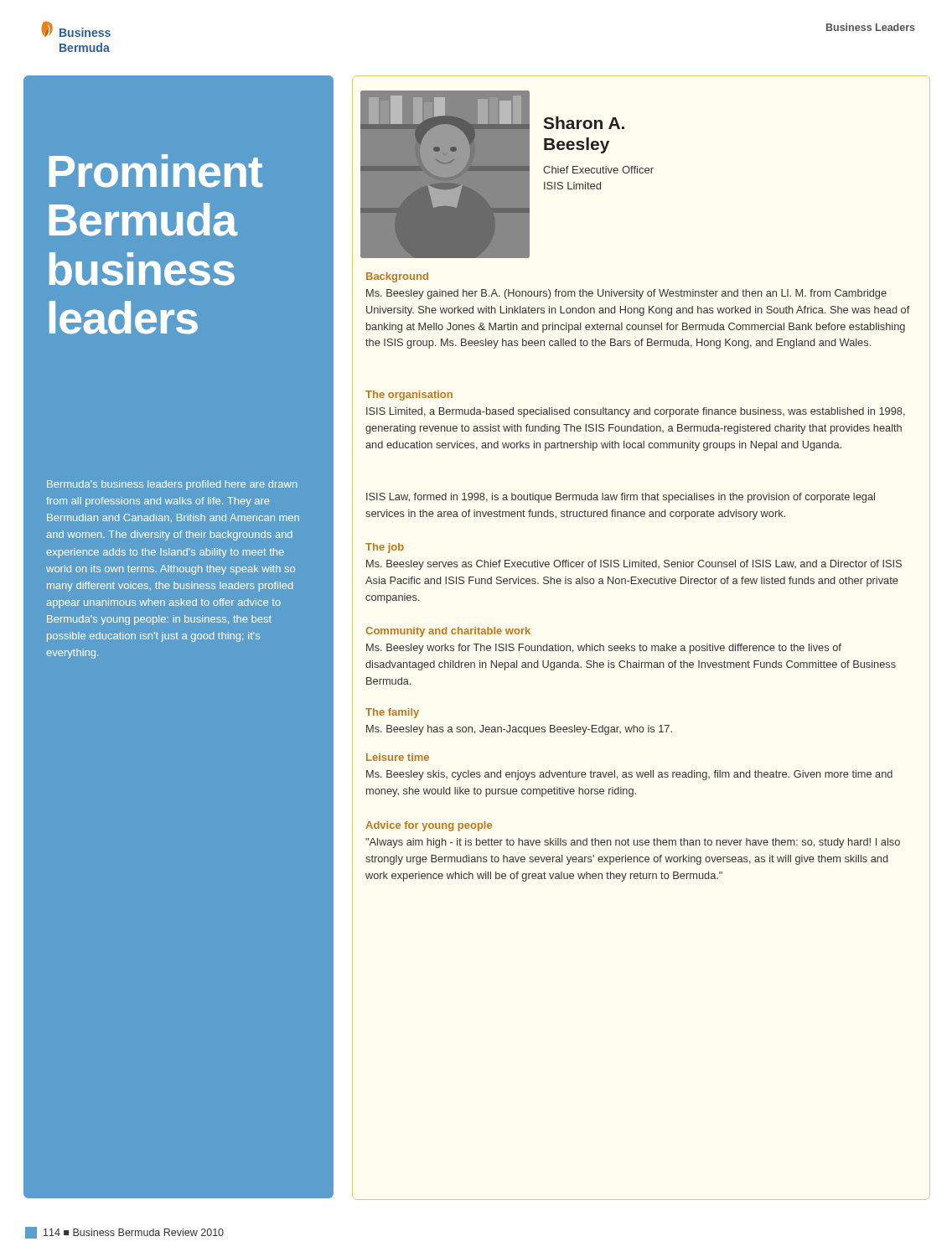Find the text block with the text "ISIS Limited, a Bermuda-based specialised consultancy and corporate"
Viewport: 952px width, 1257px height.
pyautogui.click(x=635, y=428)
